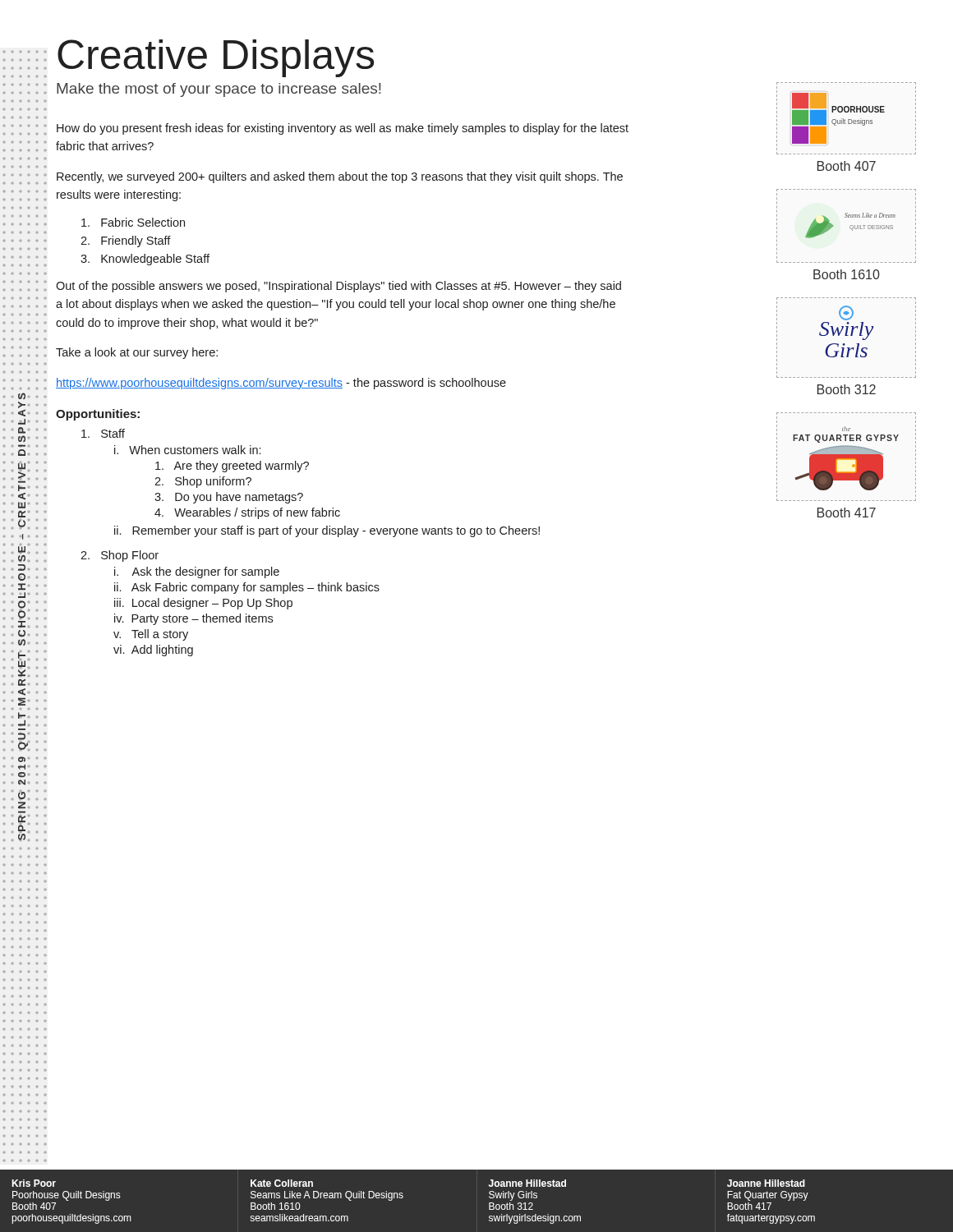Find the text block starting "ii. Ask Fabric company"
This screenshot has height=1232, width=953.
coord(246,587)
